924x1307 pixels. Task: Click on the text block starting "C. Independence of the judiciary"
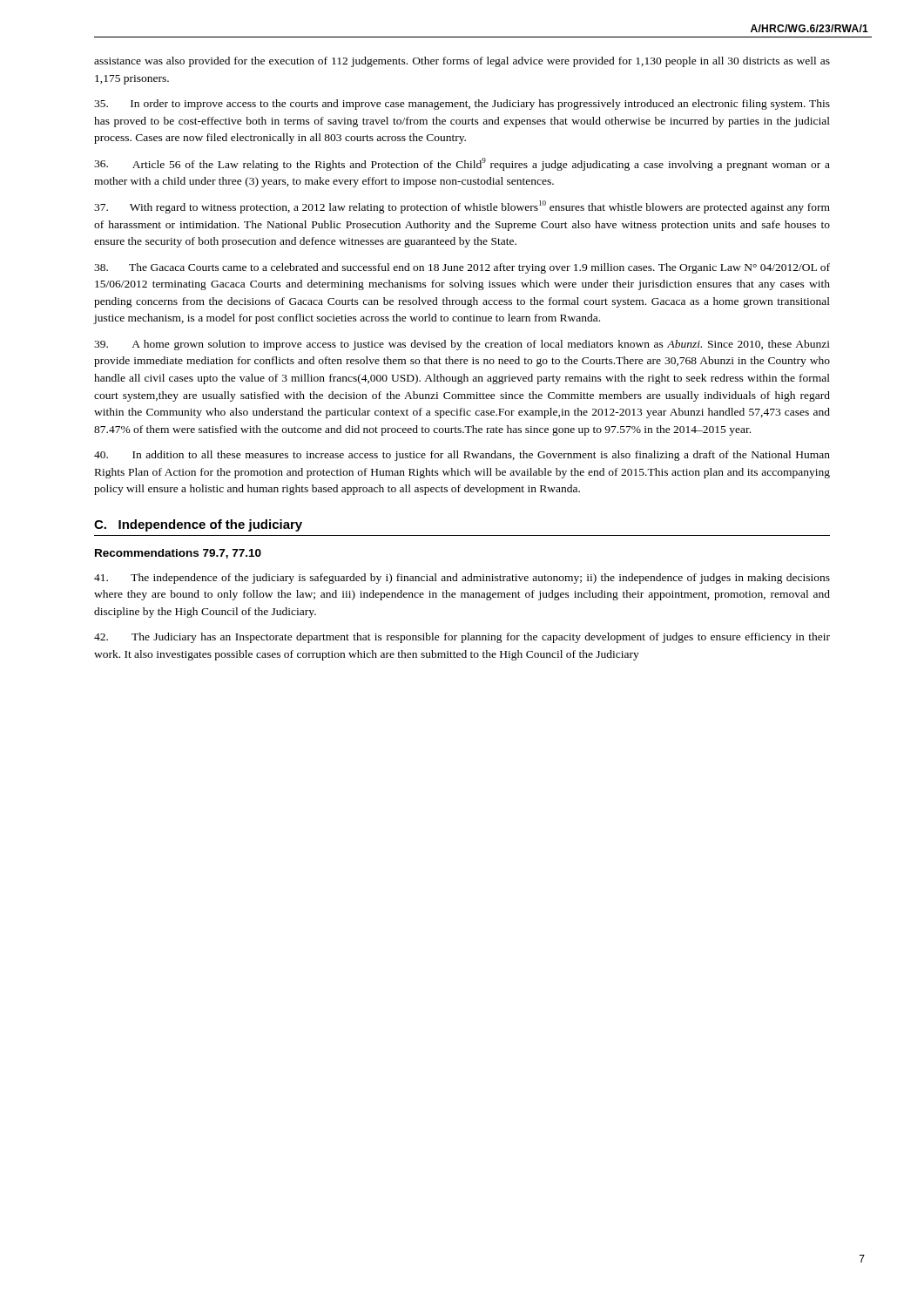click(462, 526)
